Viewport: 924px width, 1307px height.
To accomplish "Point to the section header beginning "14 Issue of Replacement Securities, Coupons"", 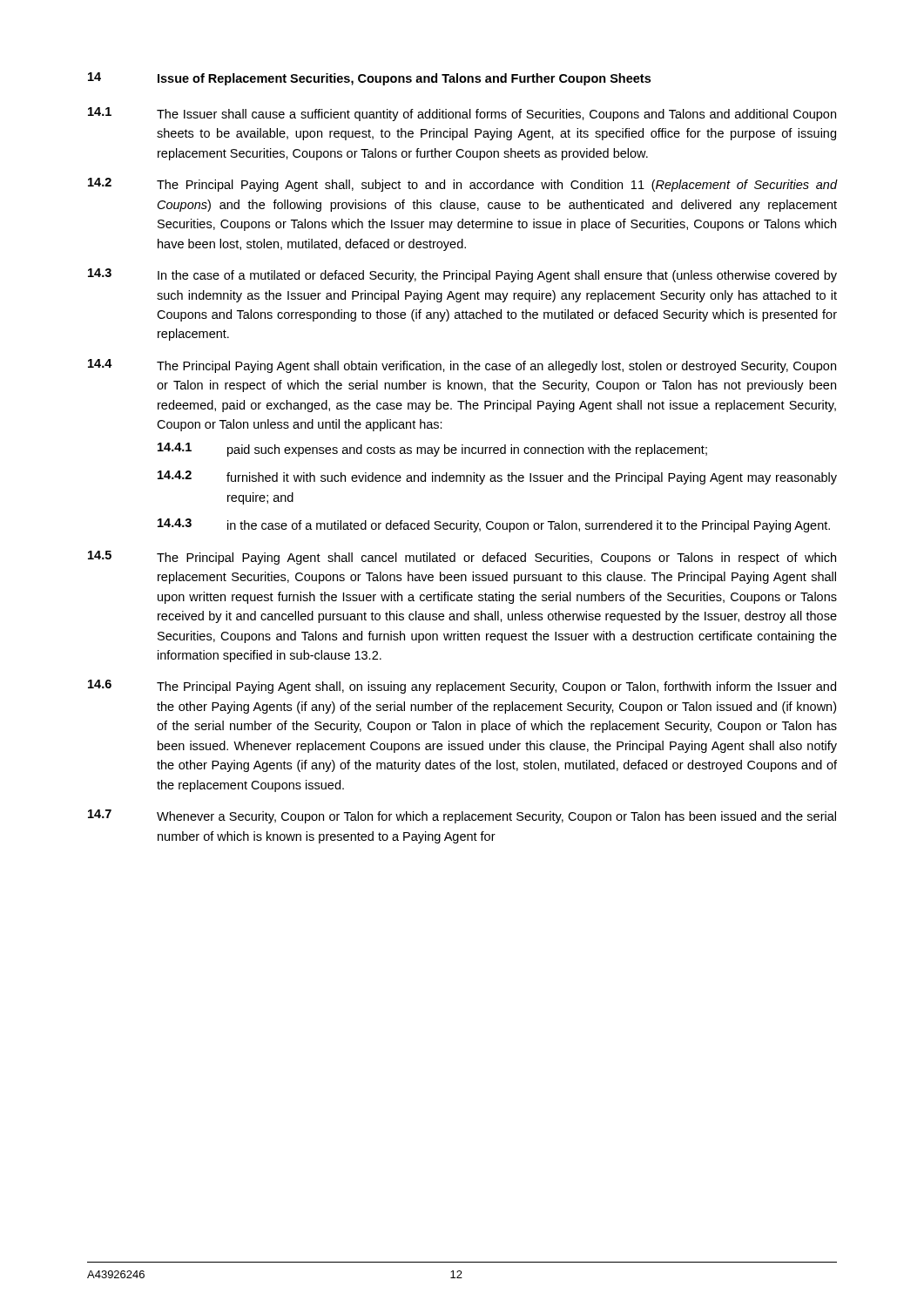I will click(x=369, y=79).
